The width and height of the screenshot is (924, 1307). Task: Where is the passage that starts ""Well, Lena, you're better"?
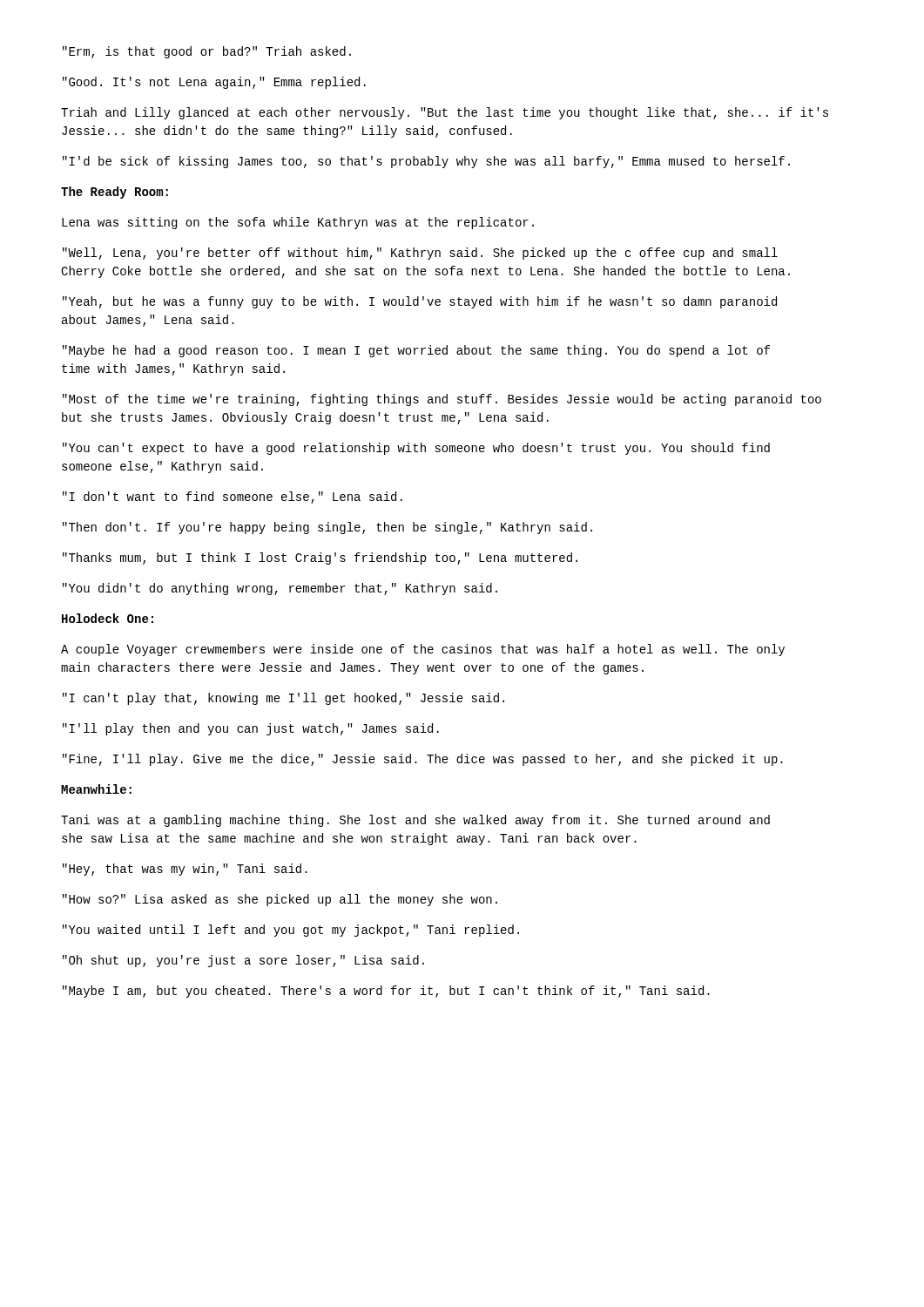pos(462,263)
